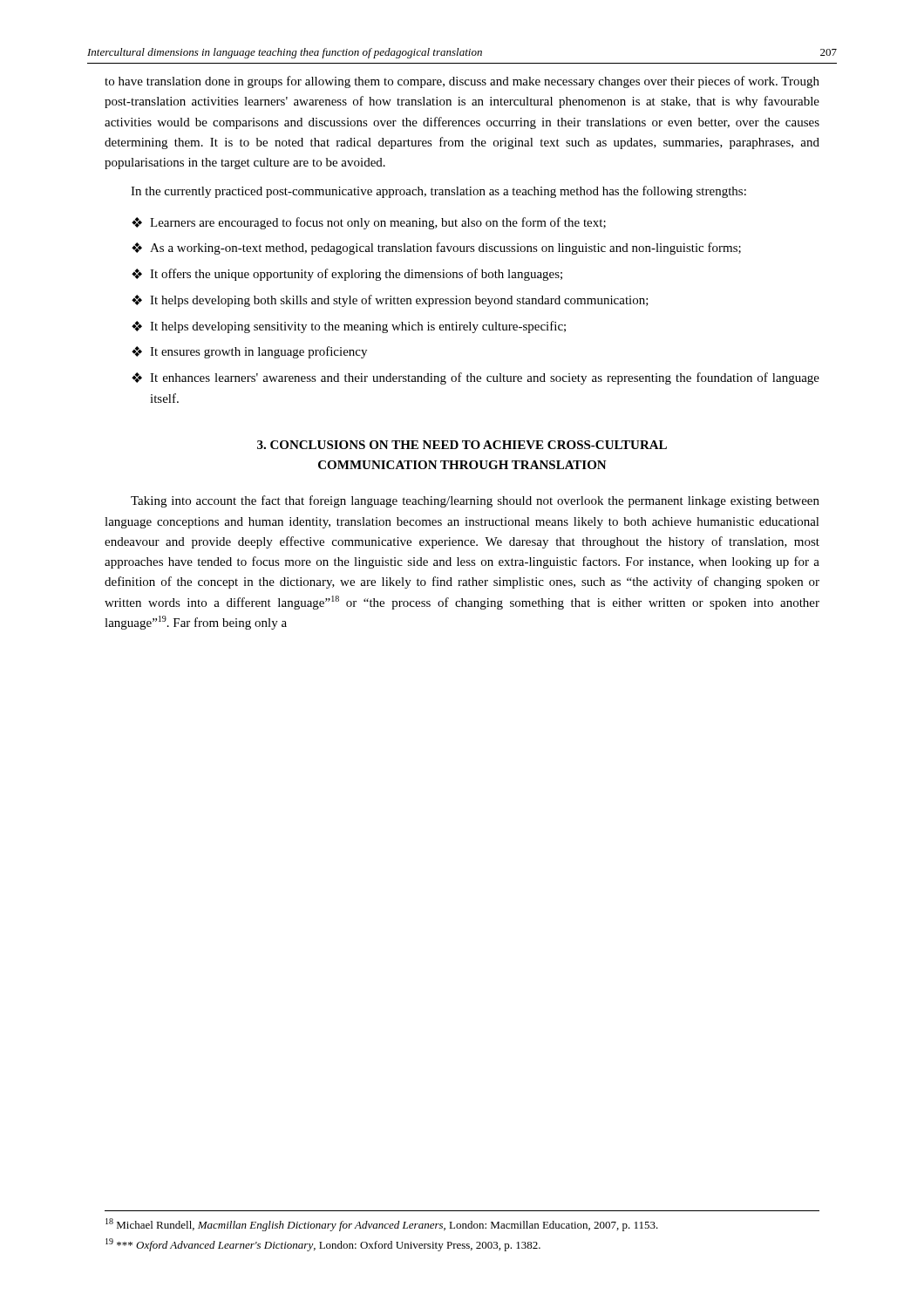Locate the list item with the text "❖ It enhances"
The width and height of the screenshot is (924, 1308).
[475, 388]
